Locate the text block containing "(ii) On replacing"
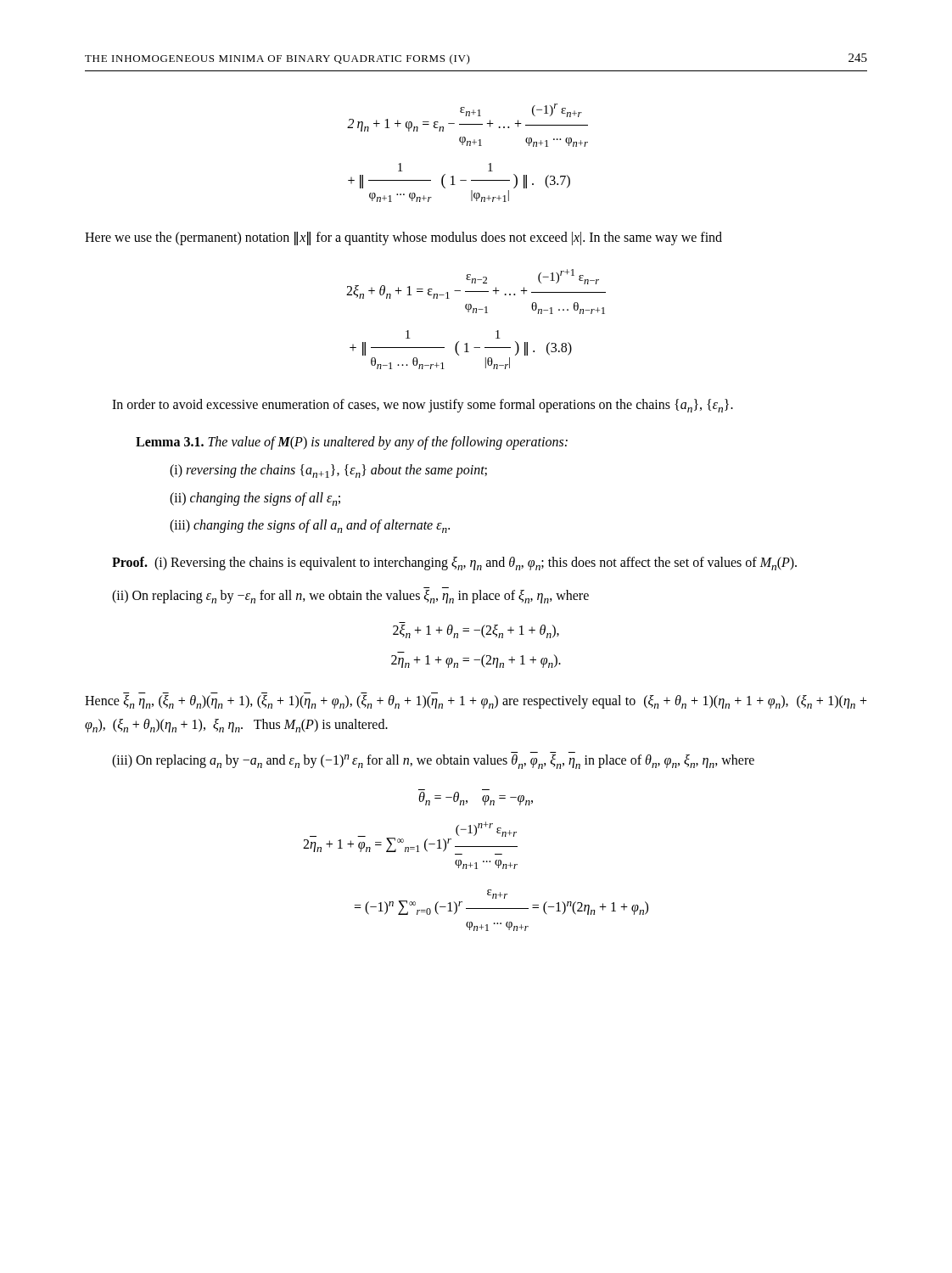 351,597
